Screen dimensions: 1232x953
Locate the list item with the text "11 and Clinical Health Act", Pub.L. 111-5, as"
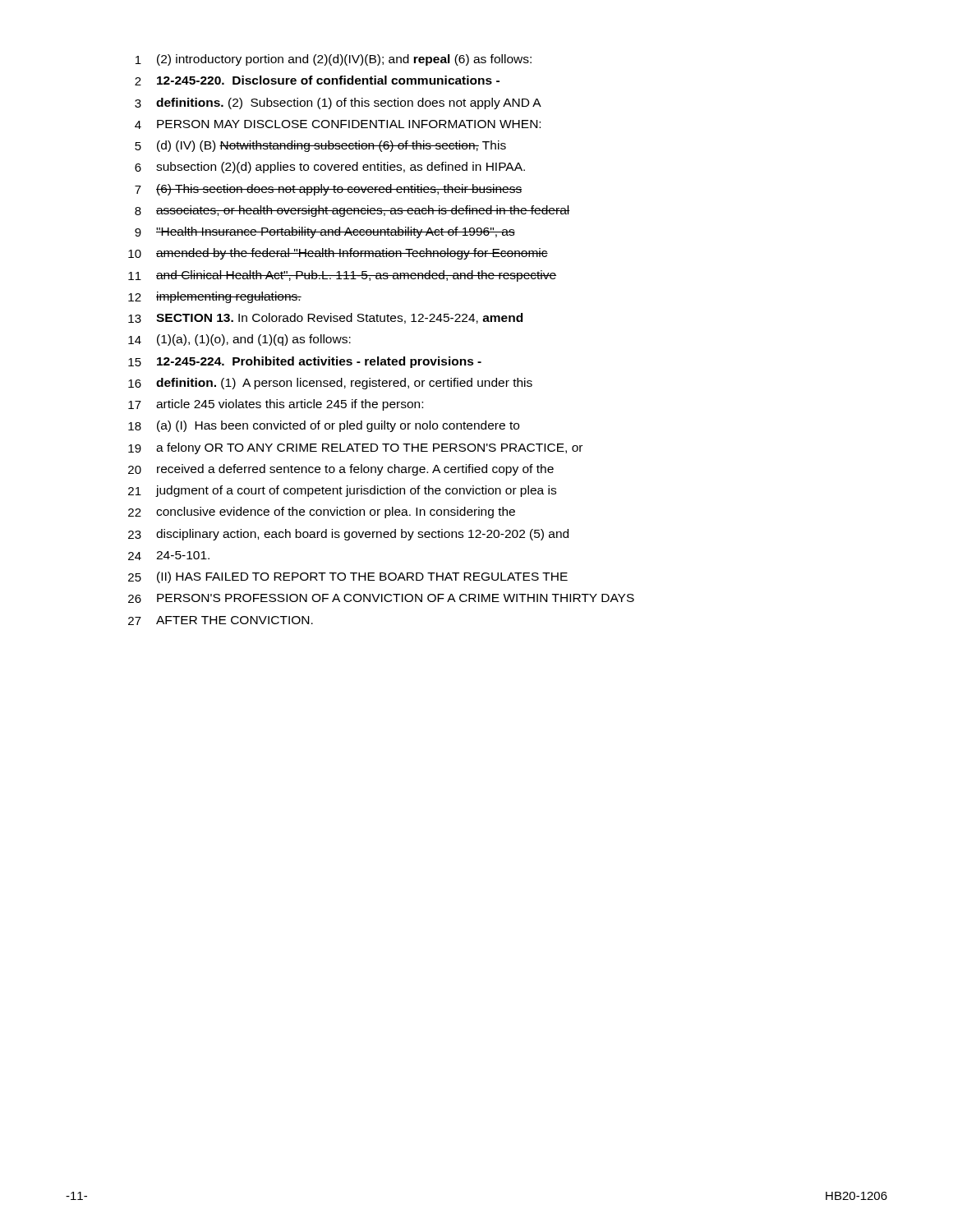coord(476,275)
